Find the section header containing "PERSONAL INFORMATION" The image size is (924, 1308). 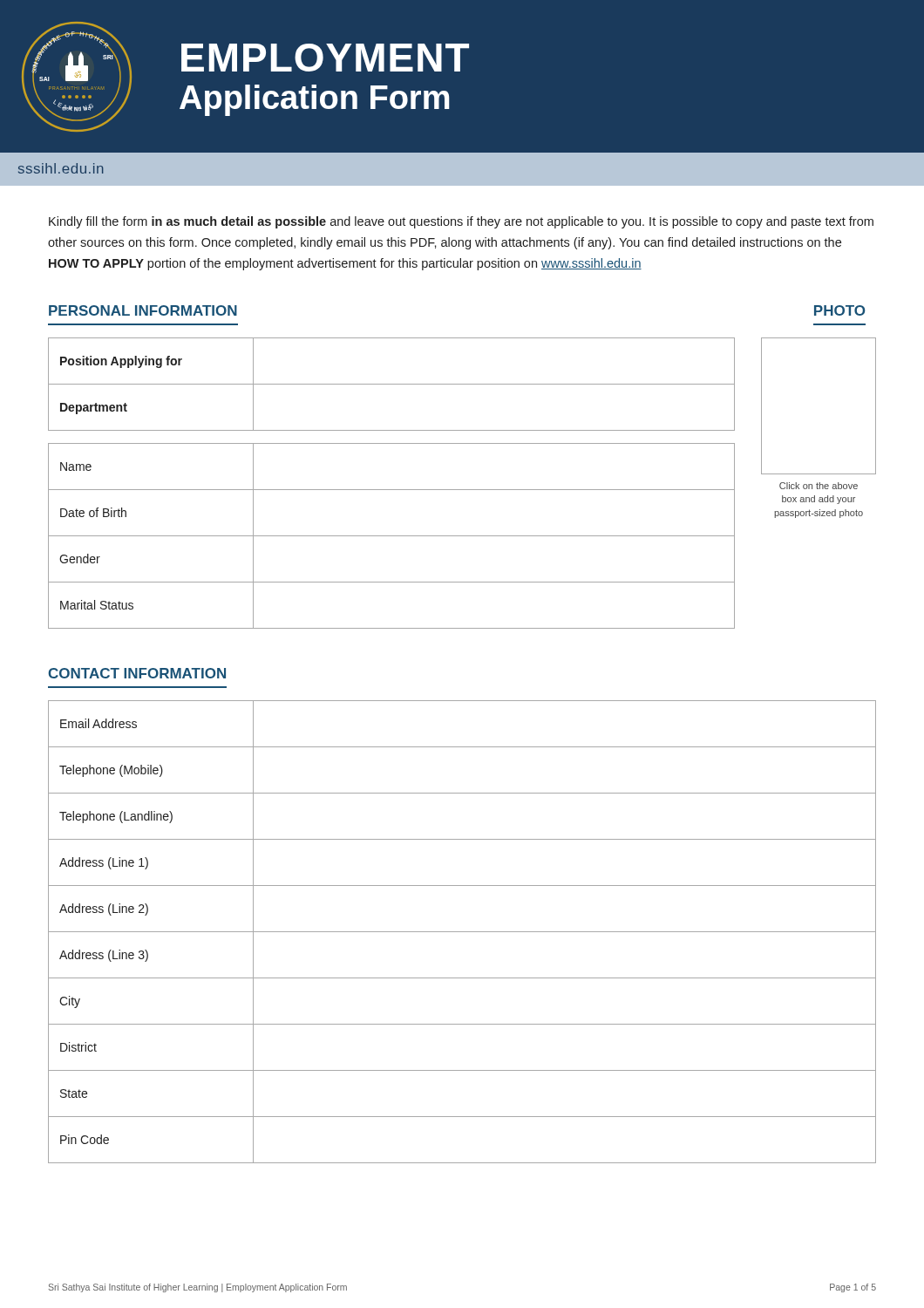[143, 311]
